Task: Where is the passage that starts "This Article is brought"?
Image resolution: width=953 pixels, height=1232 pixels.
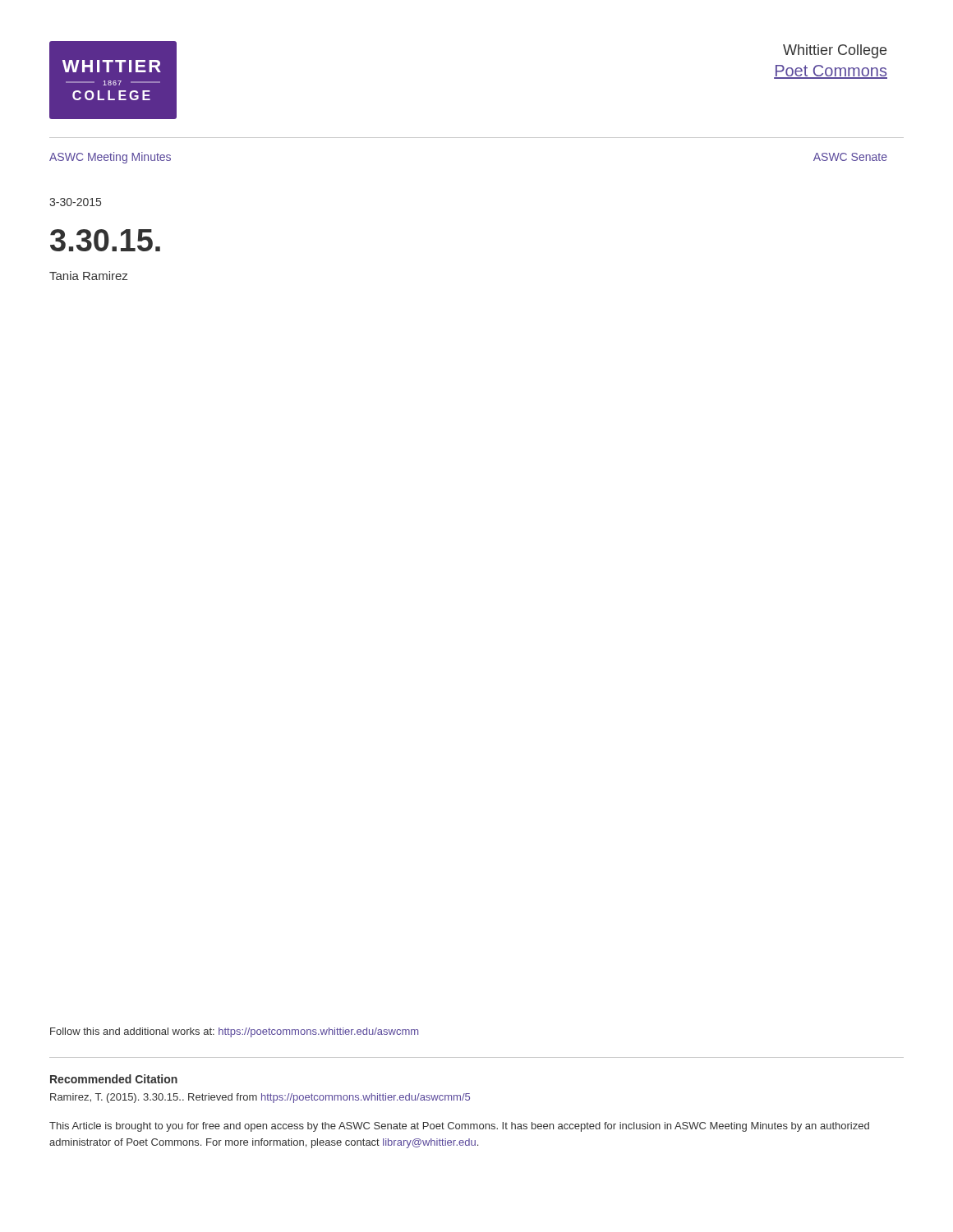Action: pos(459,1134)
